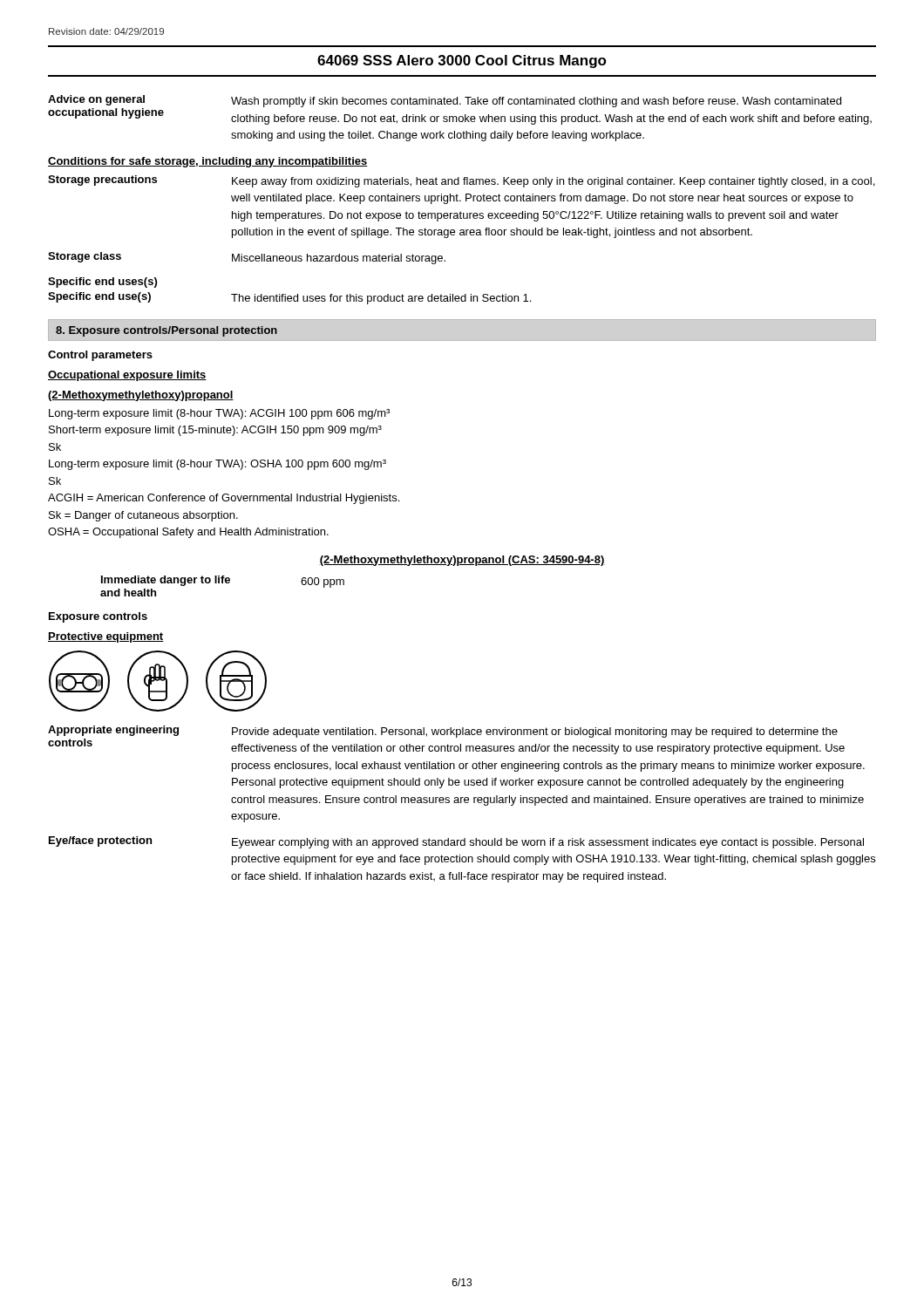Find the section header with the text "Control parameters"

click(100, 354)
